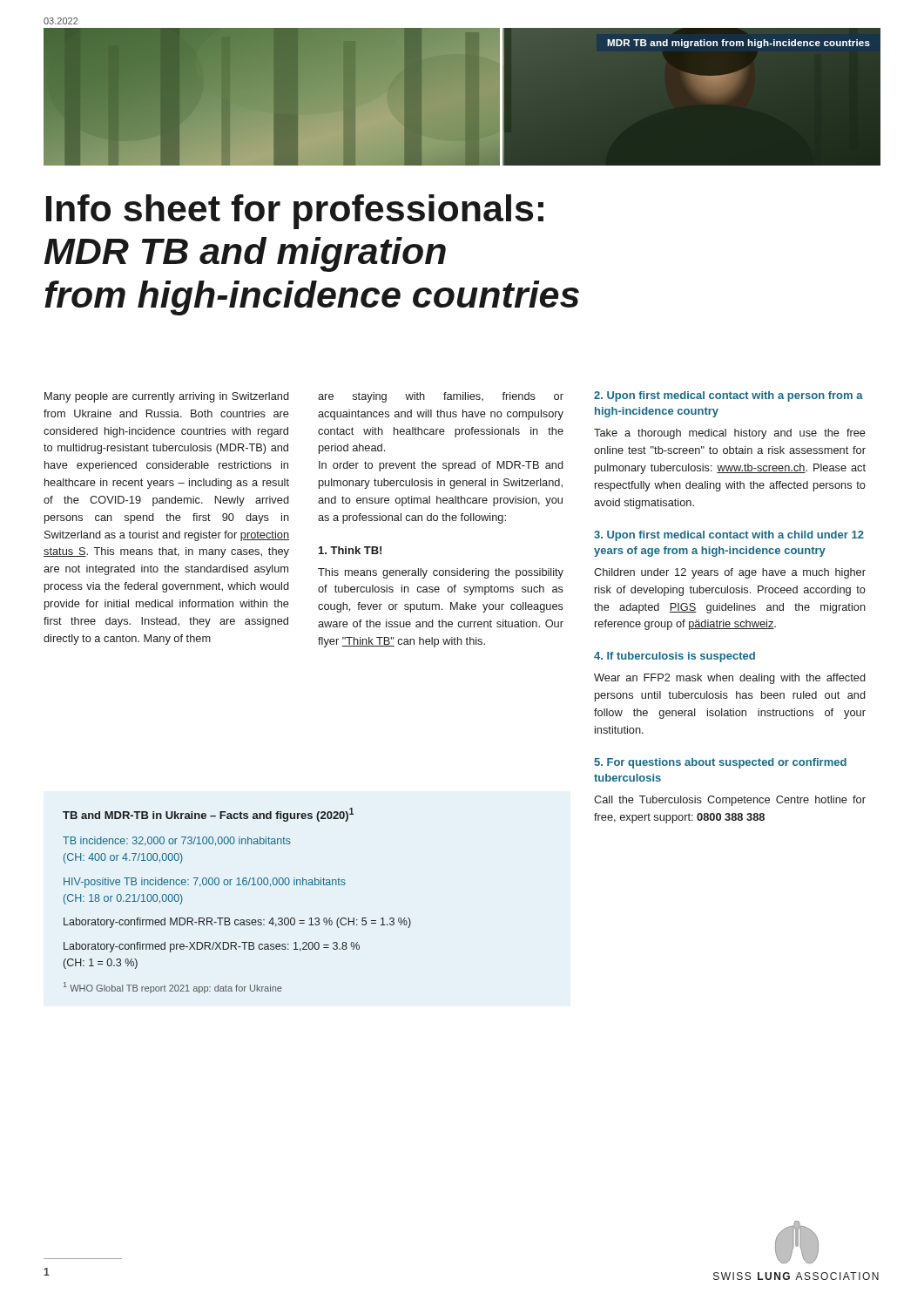Select the photo
The width and height of the screenshot is (924, 1307).
(462, 97)
